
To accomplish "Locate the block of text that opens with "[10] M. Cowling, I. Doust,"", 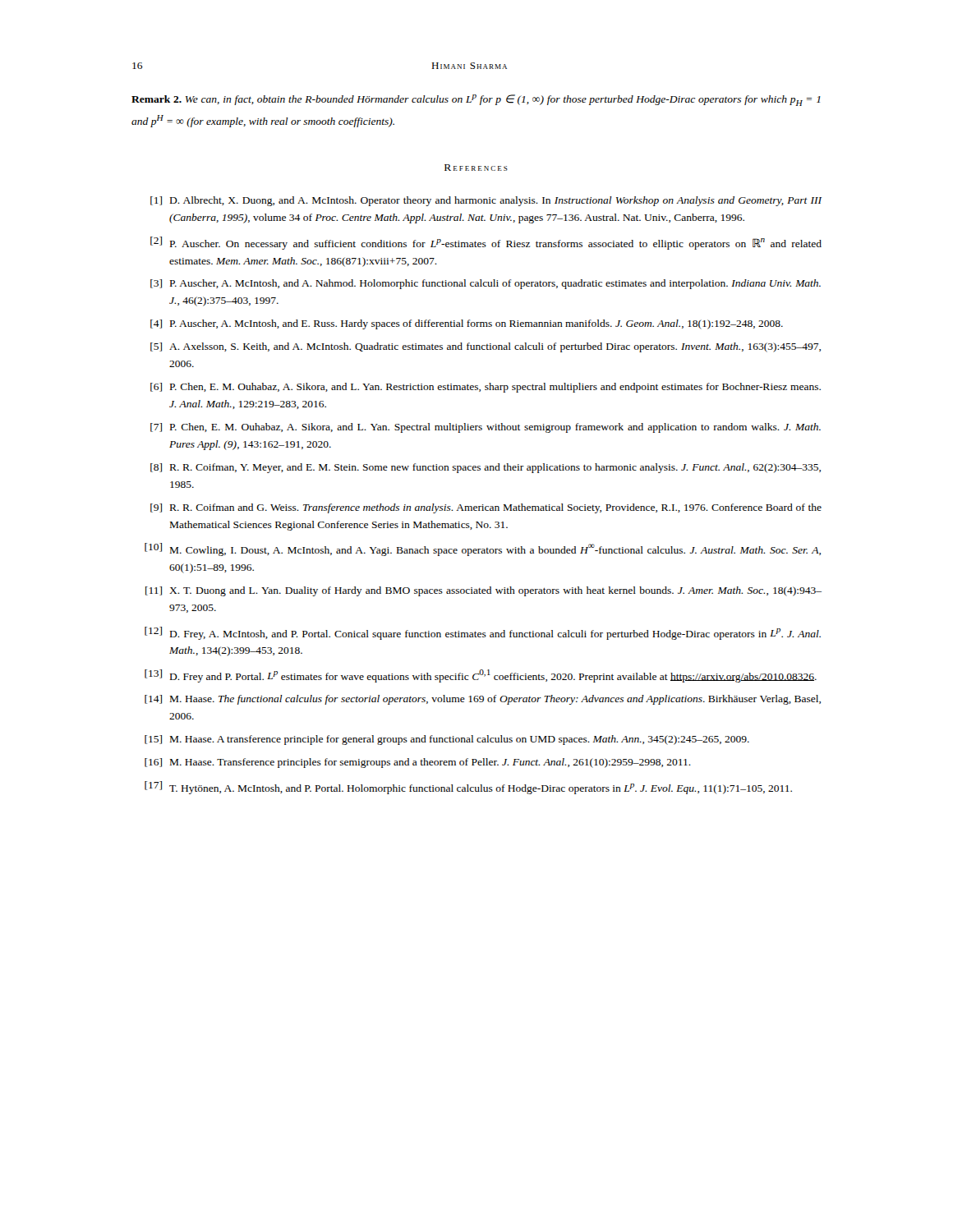I will click(x=476, y=558).
